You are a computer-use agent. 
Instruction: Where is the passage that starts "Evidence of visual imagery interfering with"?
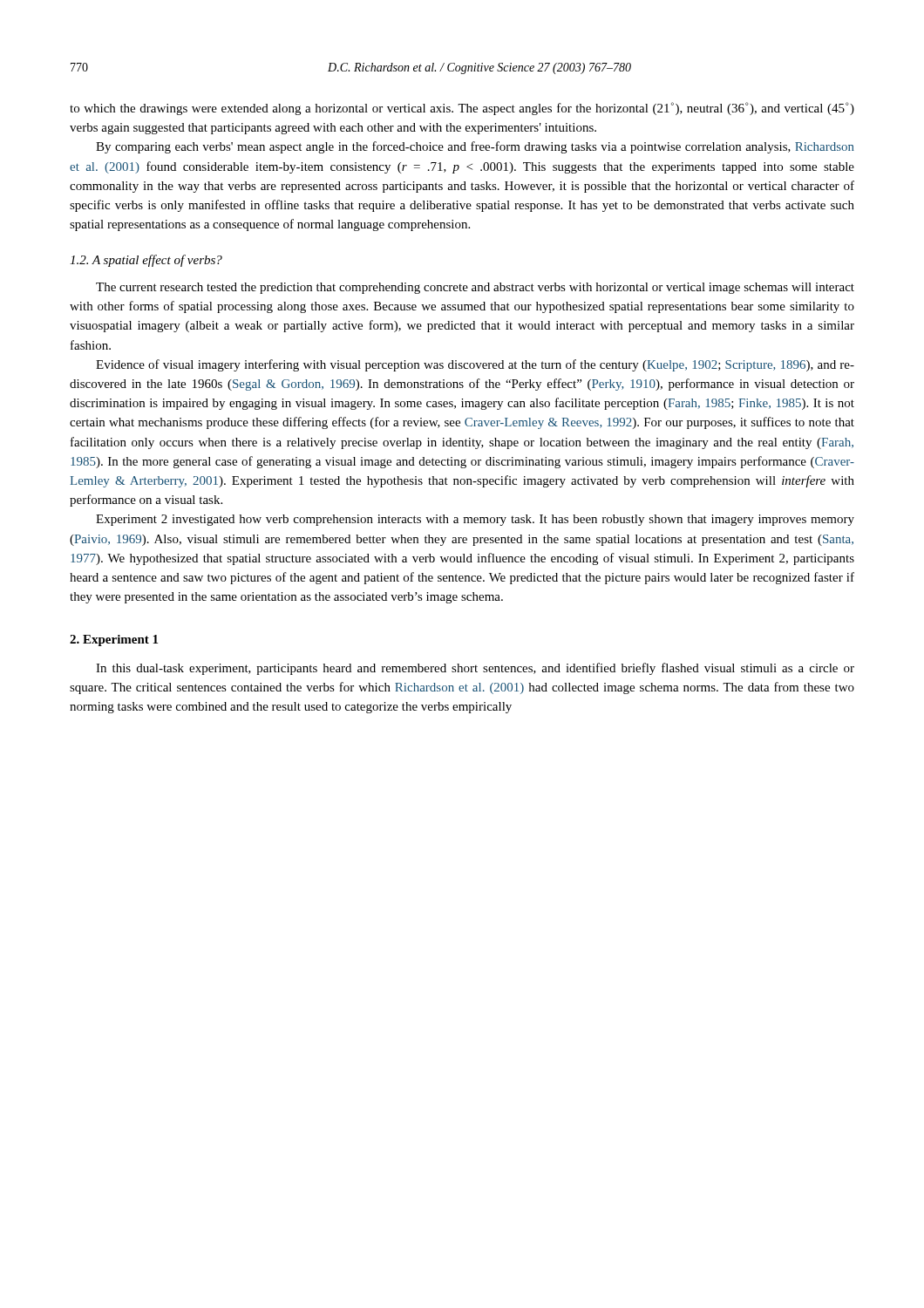[x=462, y=432]
